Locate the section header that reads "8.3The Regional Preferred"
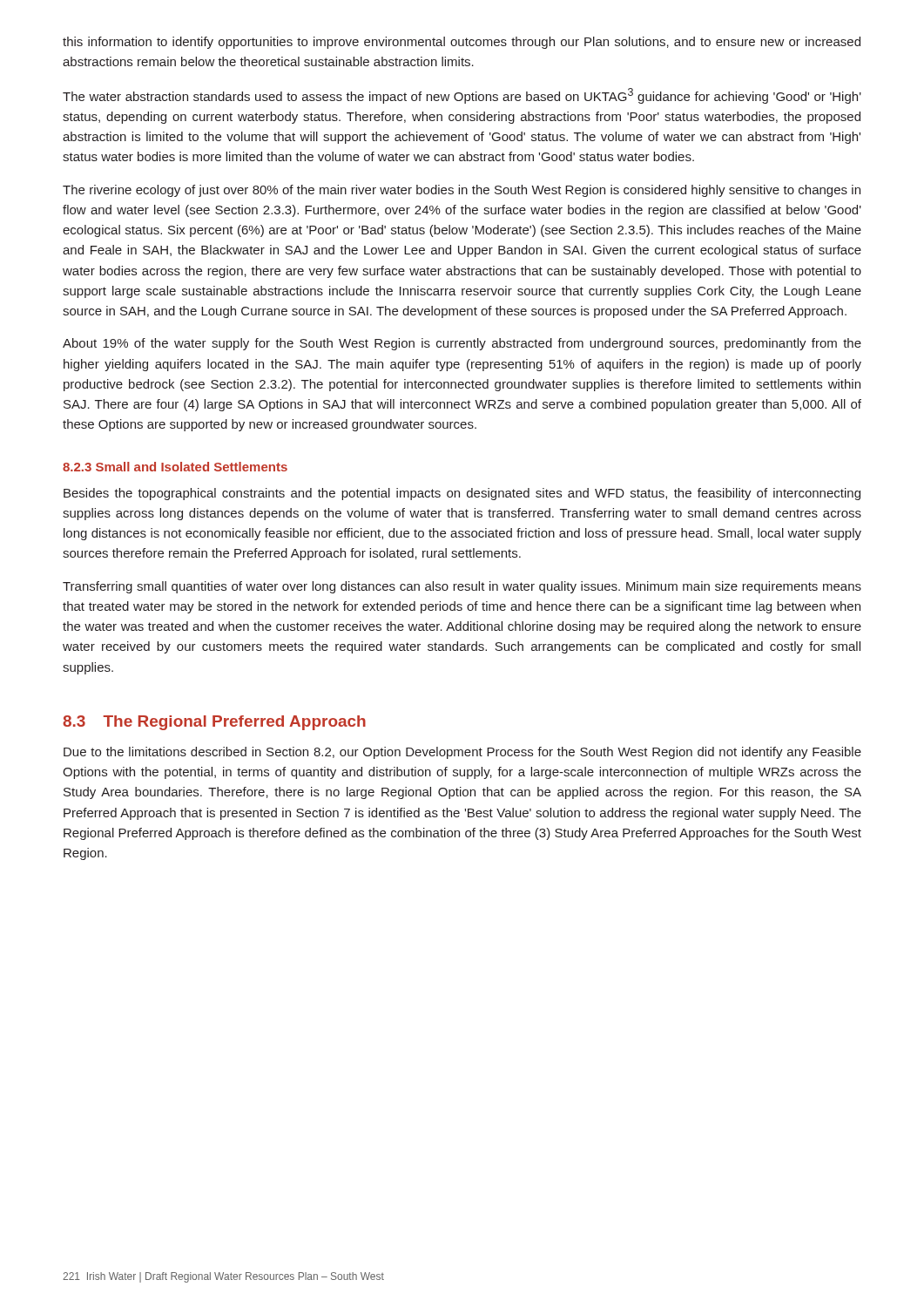Image resolution: width=924 pixels, height=1307 pixels. 215,721
